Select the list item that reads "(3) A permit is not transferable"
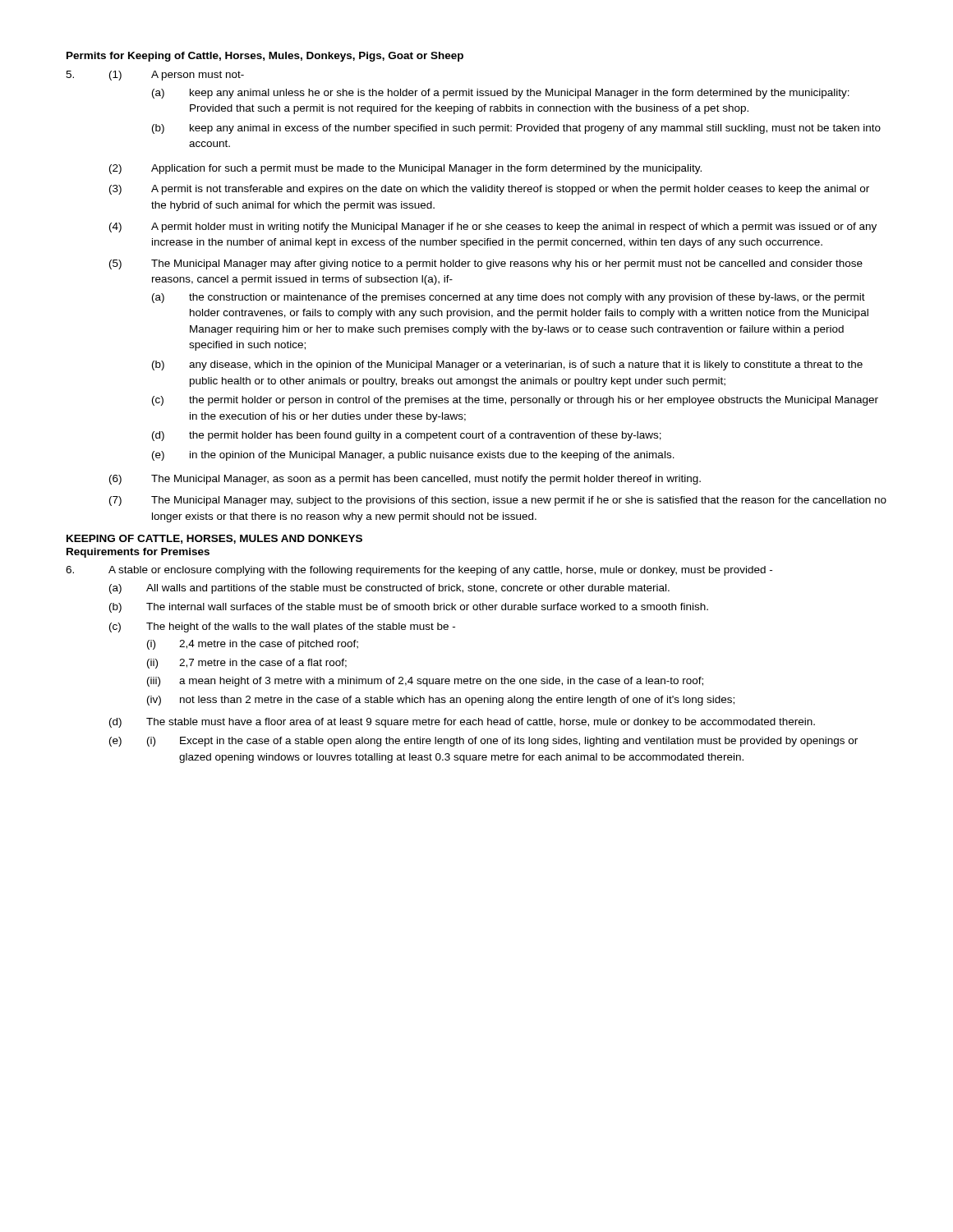The image size is (953, 1232). click(x=476, y=198)
